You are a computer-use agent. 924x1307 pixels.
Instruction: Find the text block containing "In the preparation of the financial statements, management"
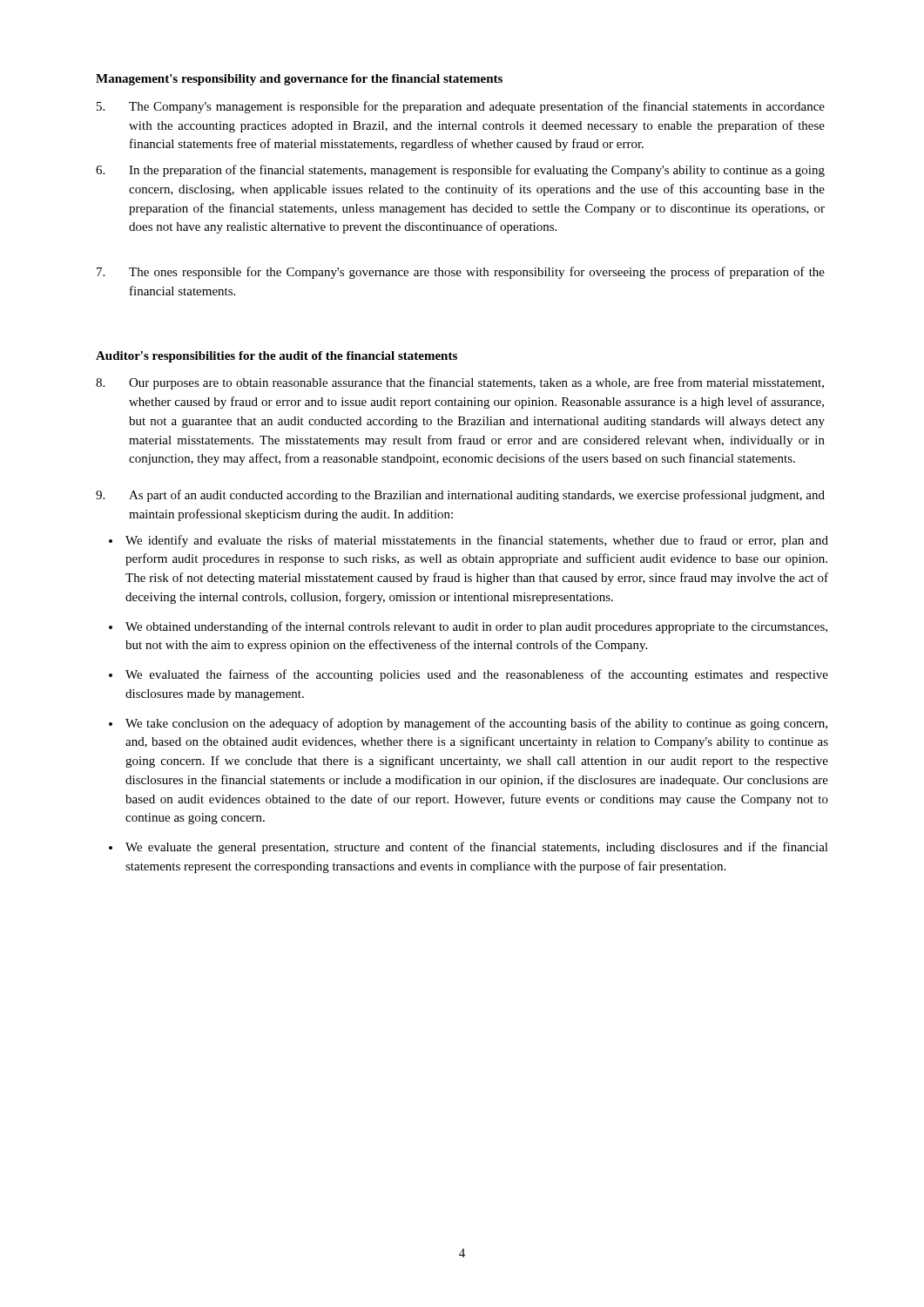click(x=460, y=199)
